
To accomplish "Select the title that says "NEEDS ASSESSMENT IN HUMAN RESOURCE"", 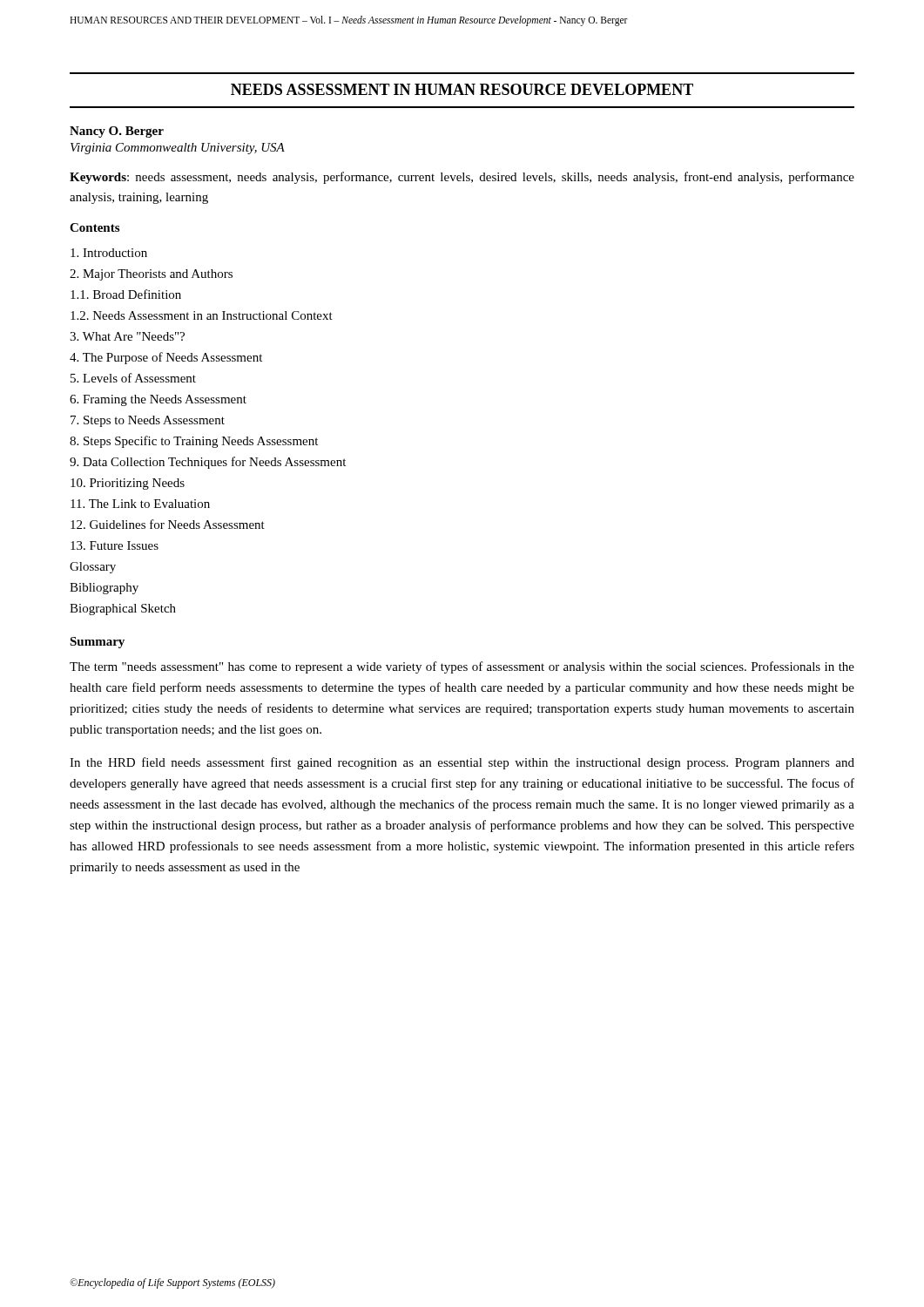I will coord(462,90).
